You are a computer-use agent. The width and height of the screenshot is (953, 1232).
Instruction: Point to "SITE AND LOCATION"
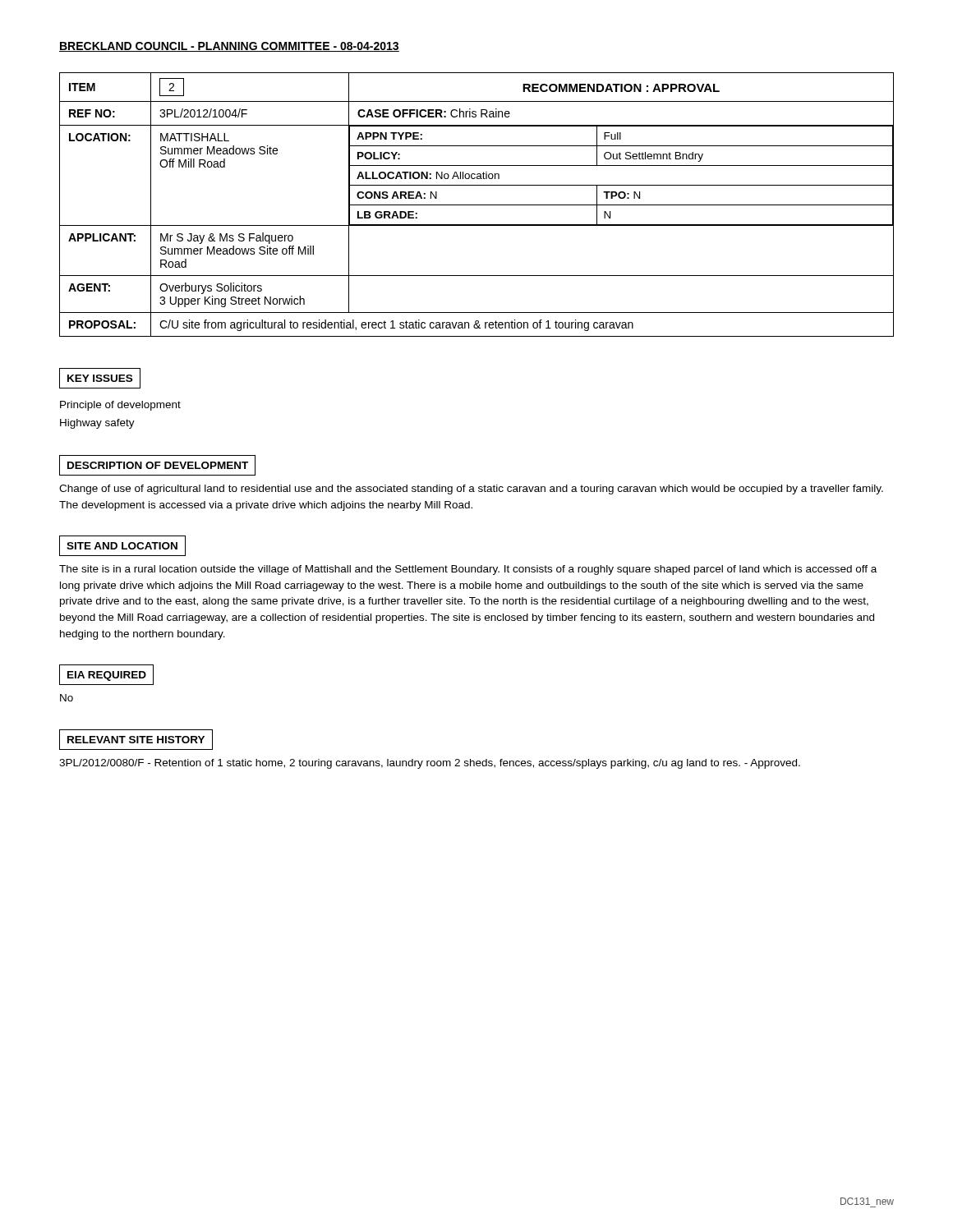coord(122,546)
